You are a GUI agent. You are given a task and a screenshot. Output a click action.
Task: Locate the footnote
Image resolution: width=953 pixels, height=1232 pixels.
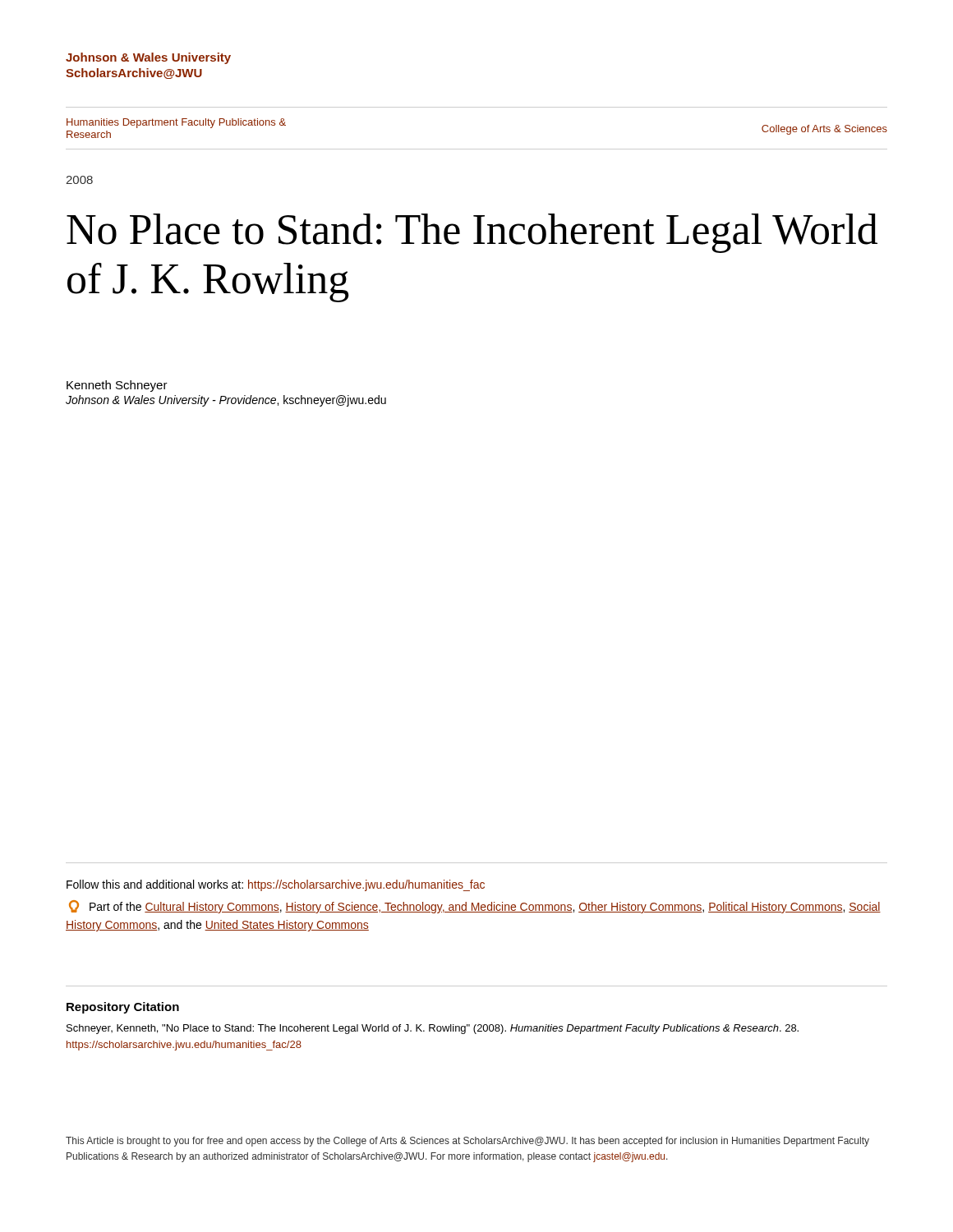coord(467,1148)
